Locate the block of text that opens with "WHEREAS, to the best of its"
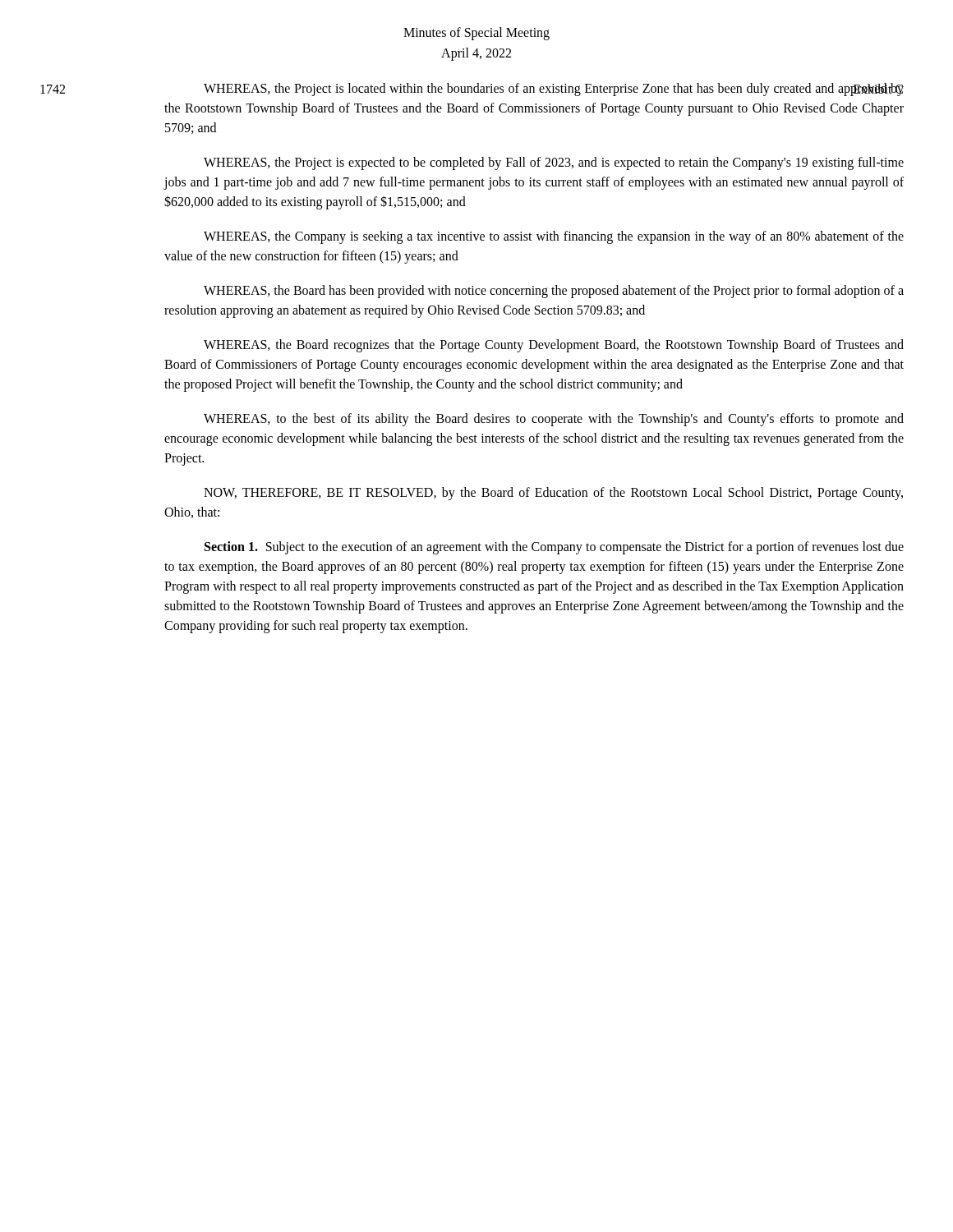The height and width of the screenshot is (1232, 953). coord(534,438)
